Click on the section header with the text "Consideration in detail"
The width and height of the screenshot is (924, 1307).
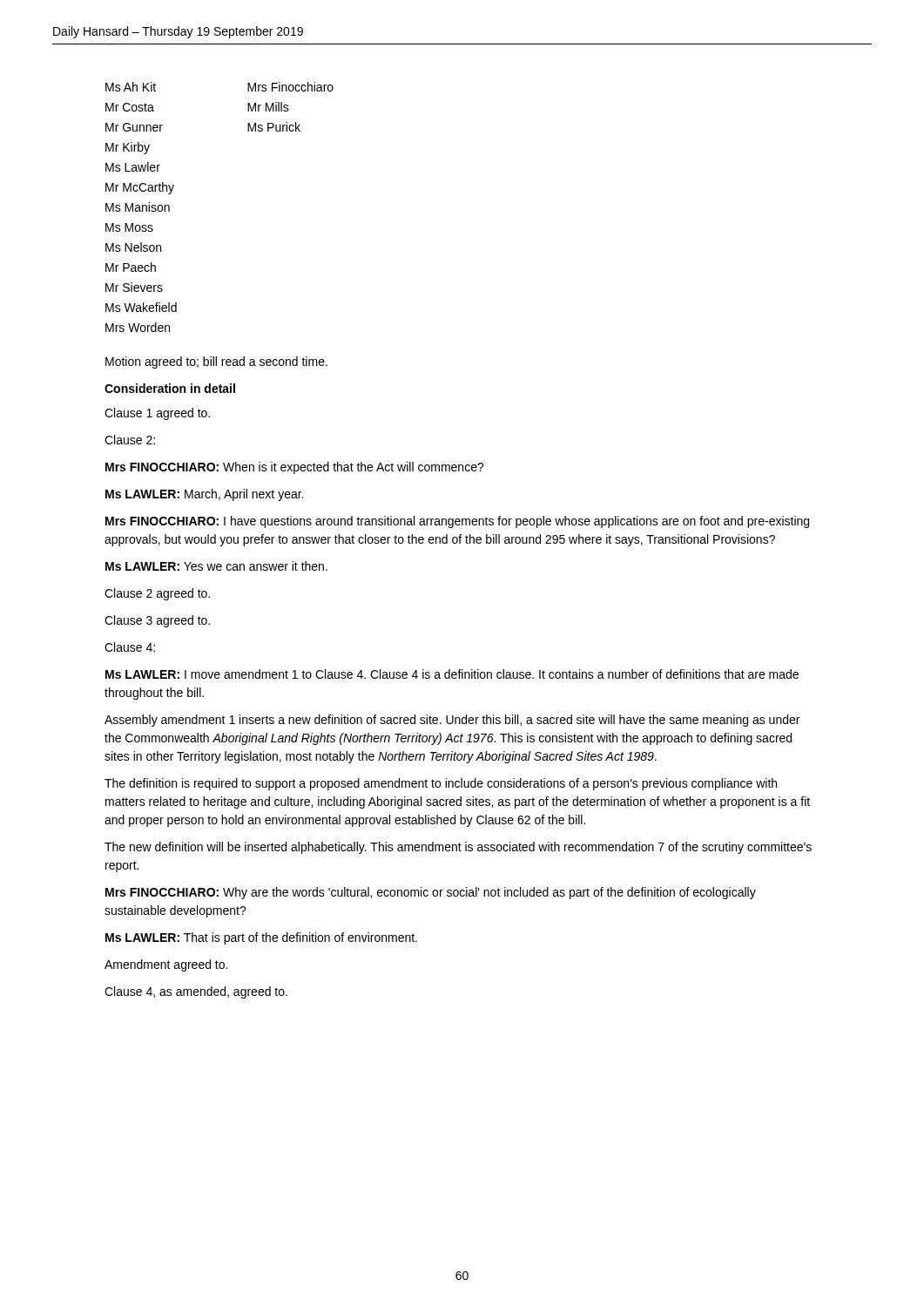[x=170, y=389]
